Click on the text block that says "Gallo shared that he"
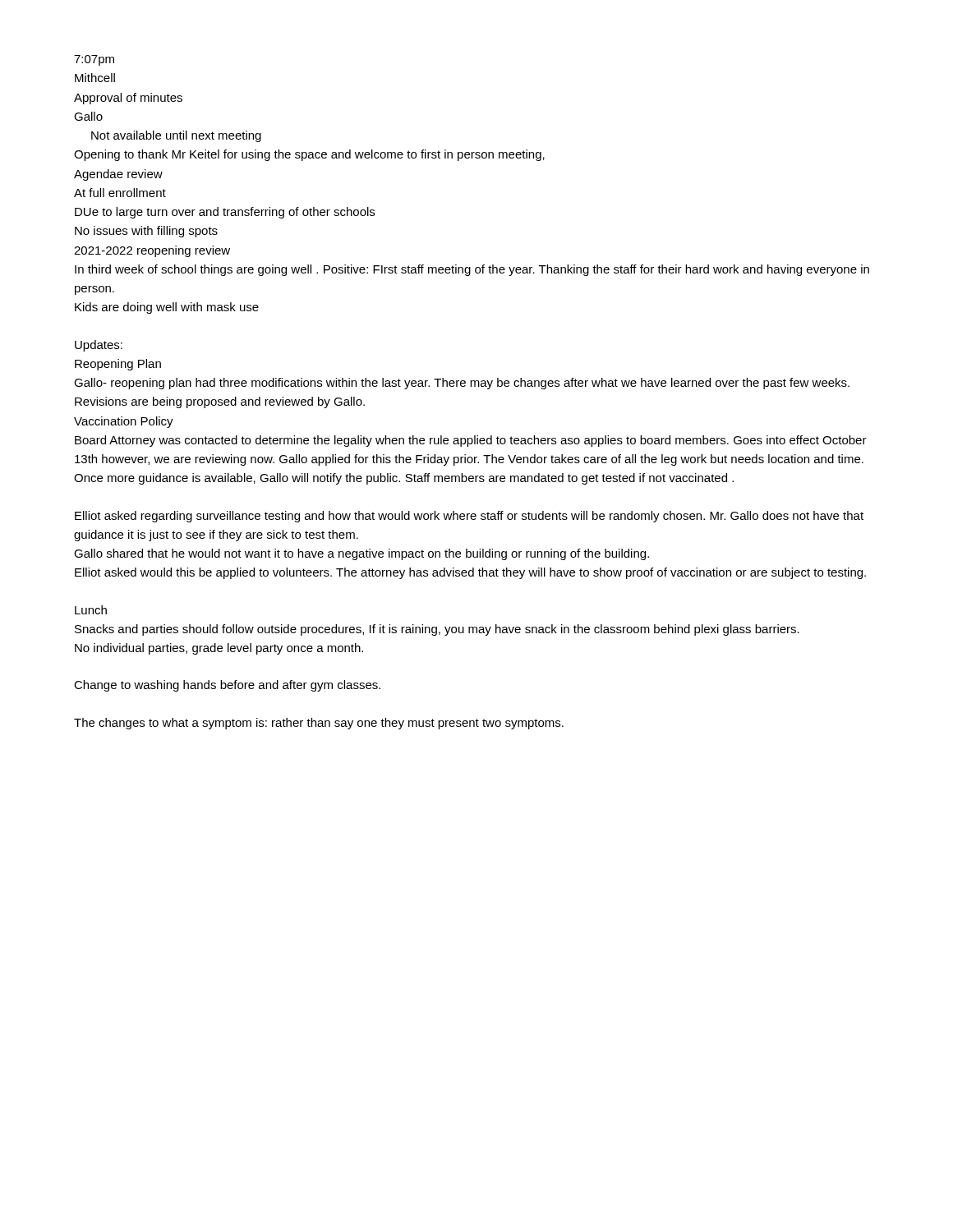Image resolution: width=953 pixels, height=1232 pixels. point(362,553)
